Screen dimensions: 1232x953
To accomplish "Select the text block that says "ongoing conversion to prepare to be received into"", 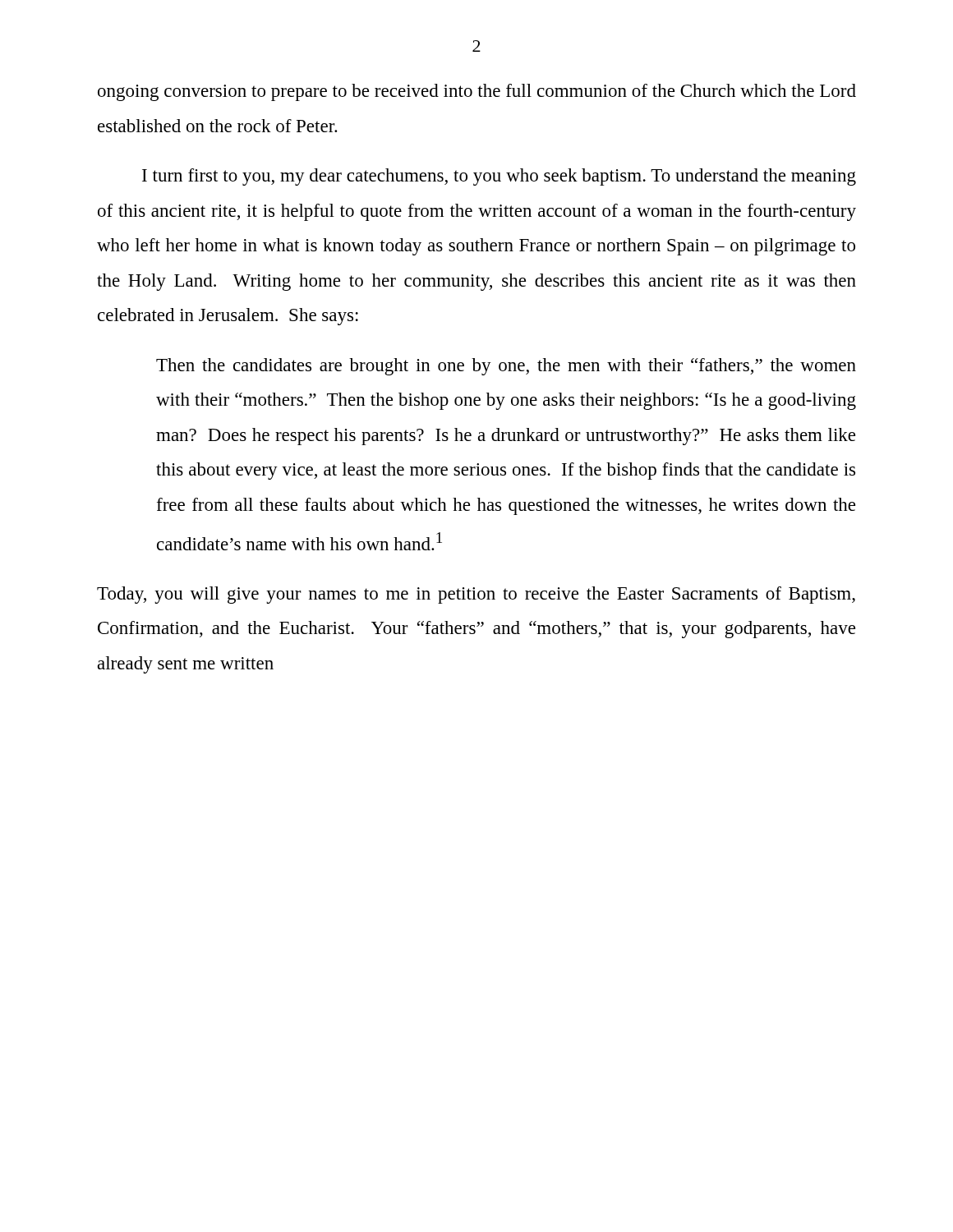I will [477, 92].
